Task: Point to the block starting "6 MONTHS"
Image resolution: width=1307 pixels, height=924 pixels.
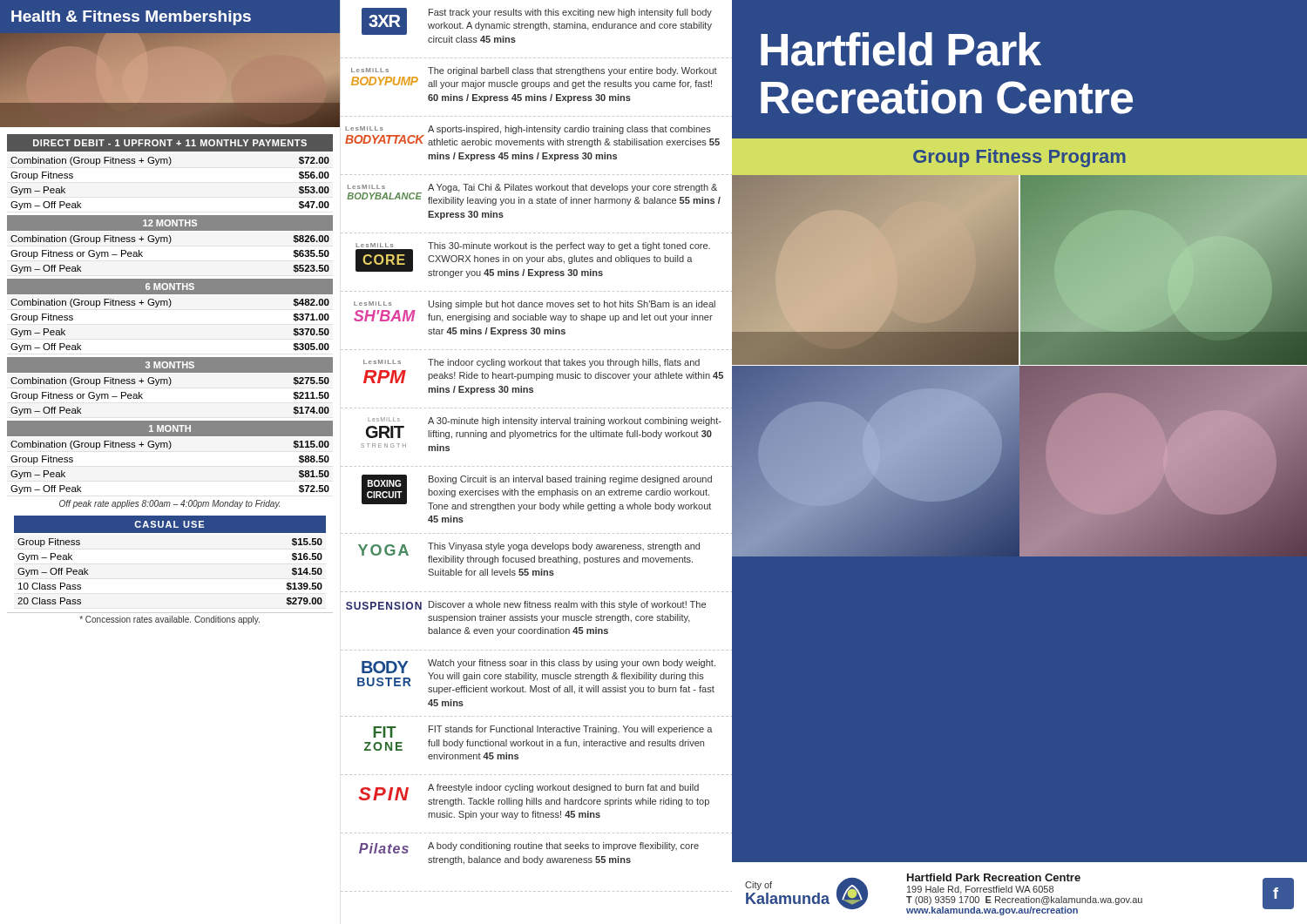Action: pos(170,286)
